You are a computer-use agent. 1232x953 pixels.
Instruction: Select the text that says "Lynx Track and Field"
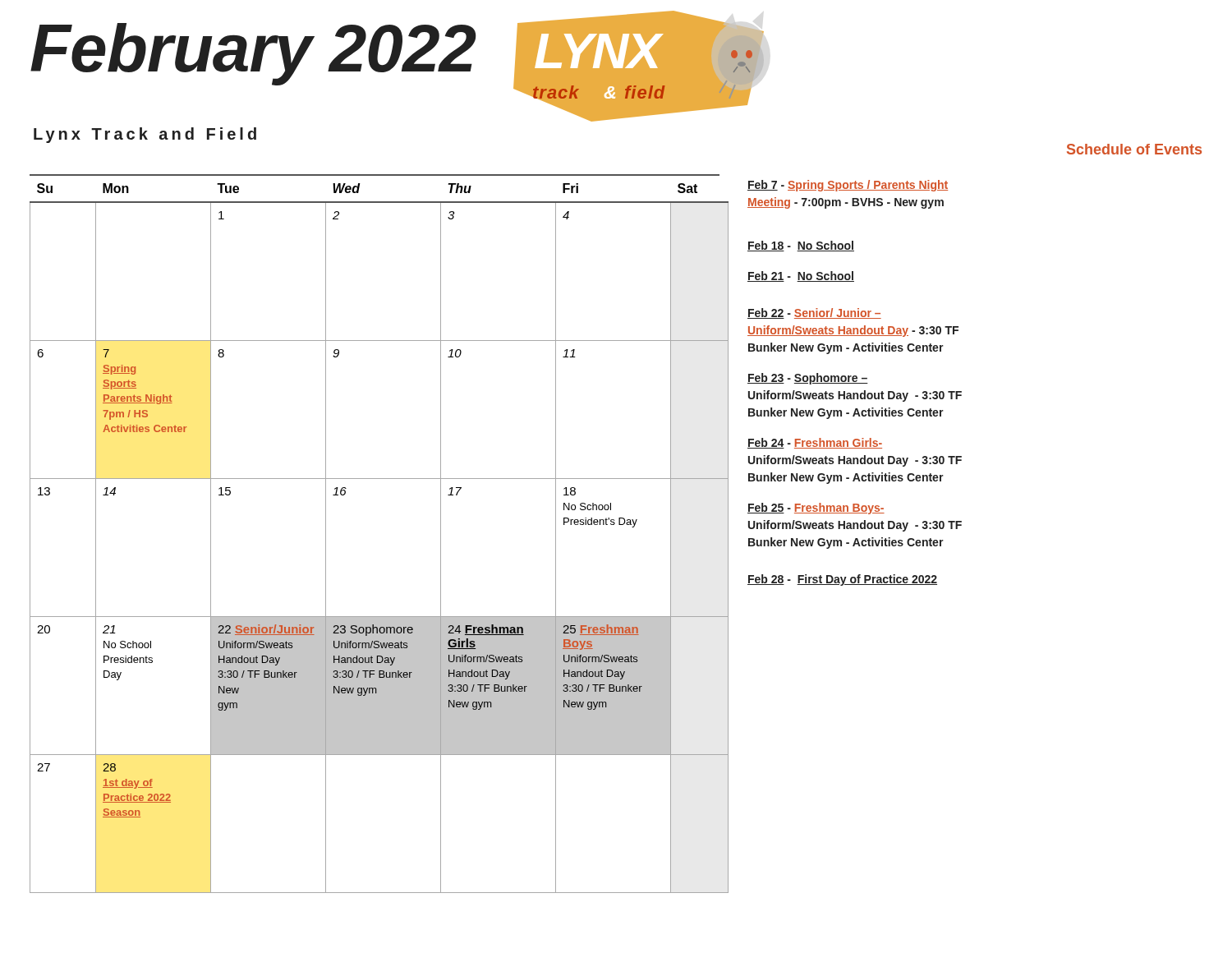[147, 134]
